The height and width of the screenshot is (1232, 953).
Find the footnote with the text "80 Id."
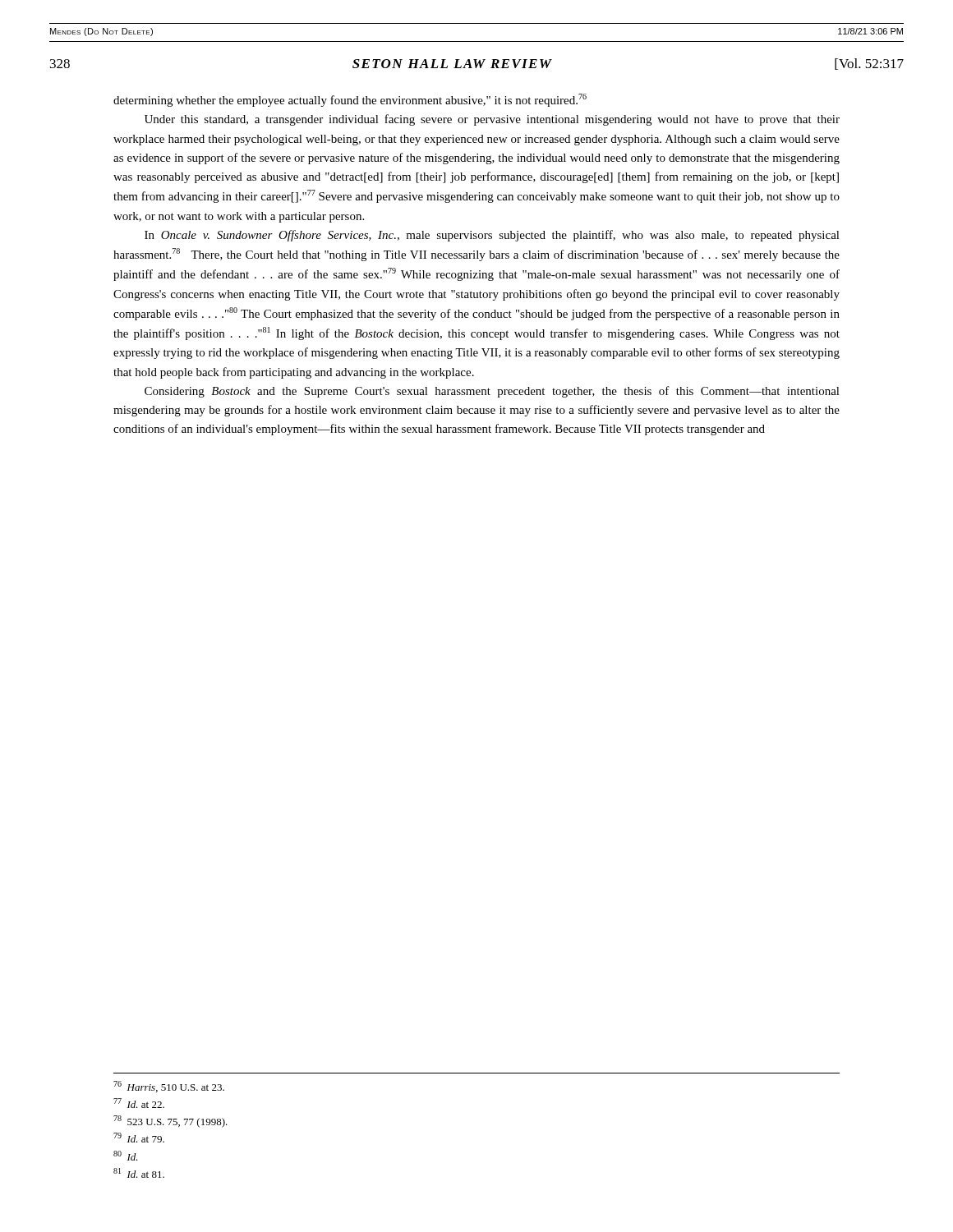pos(126,1156)
